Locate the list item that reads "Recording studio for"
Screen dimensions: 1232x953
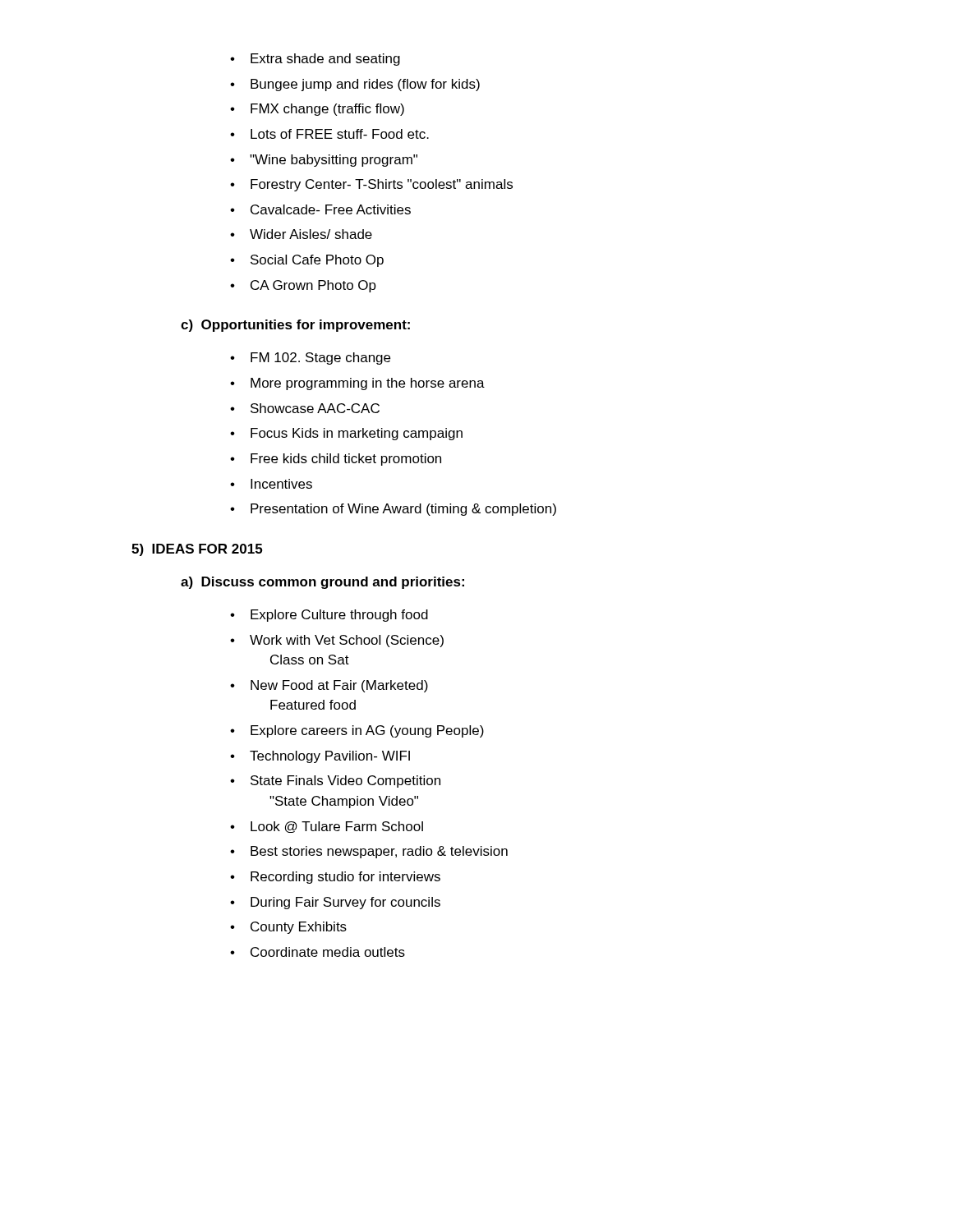345,877
